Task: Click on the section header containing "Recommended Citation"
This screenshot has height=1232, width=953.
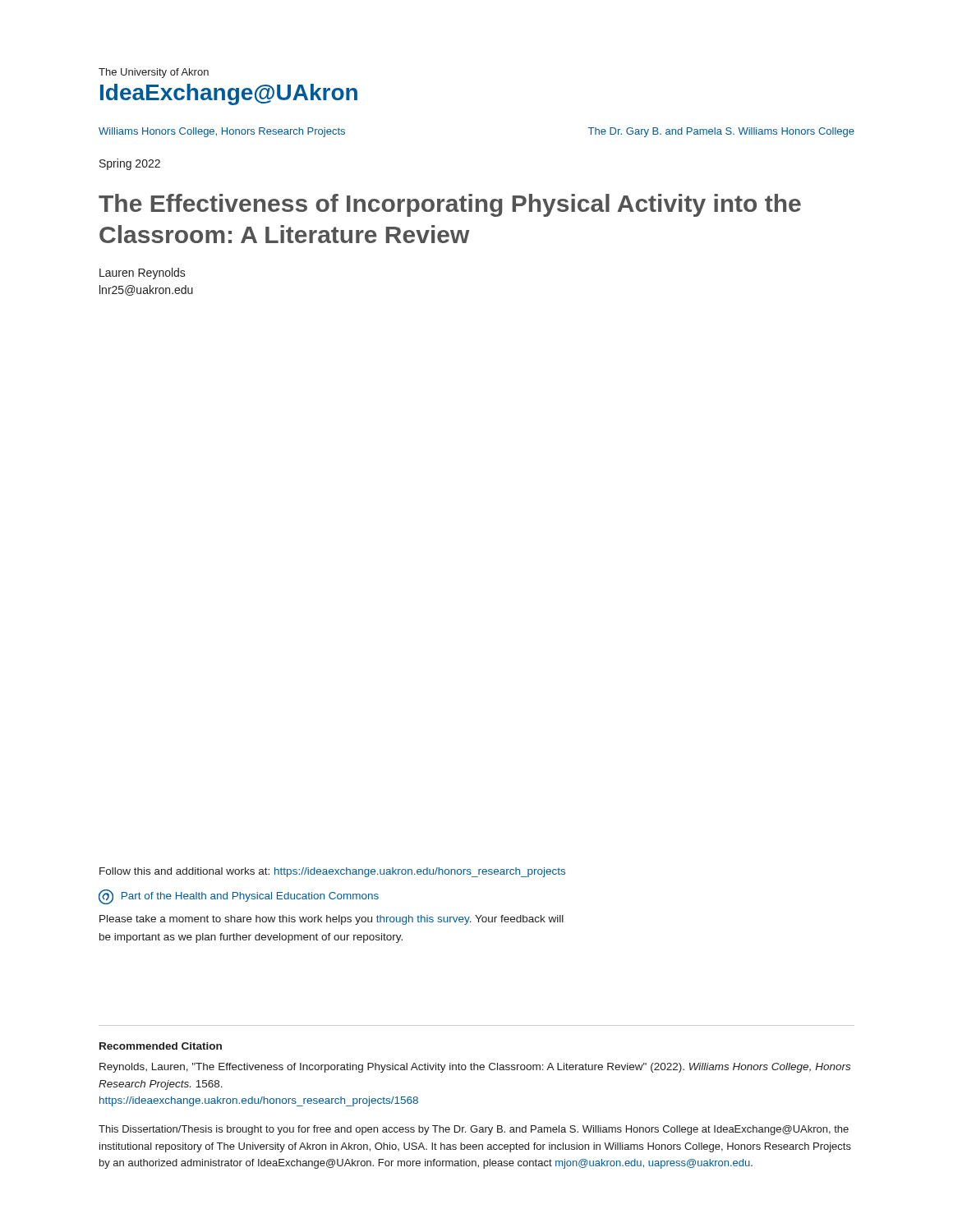Action: point(160,1046)
